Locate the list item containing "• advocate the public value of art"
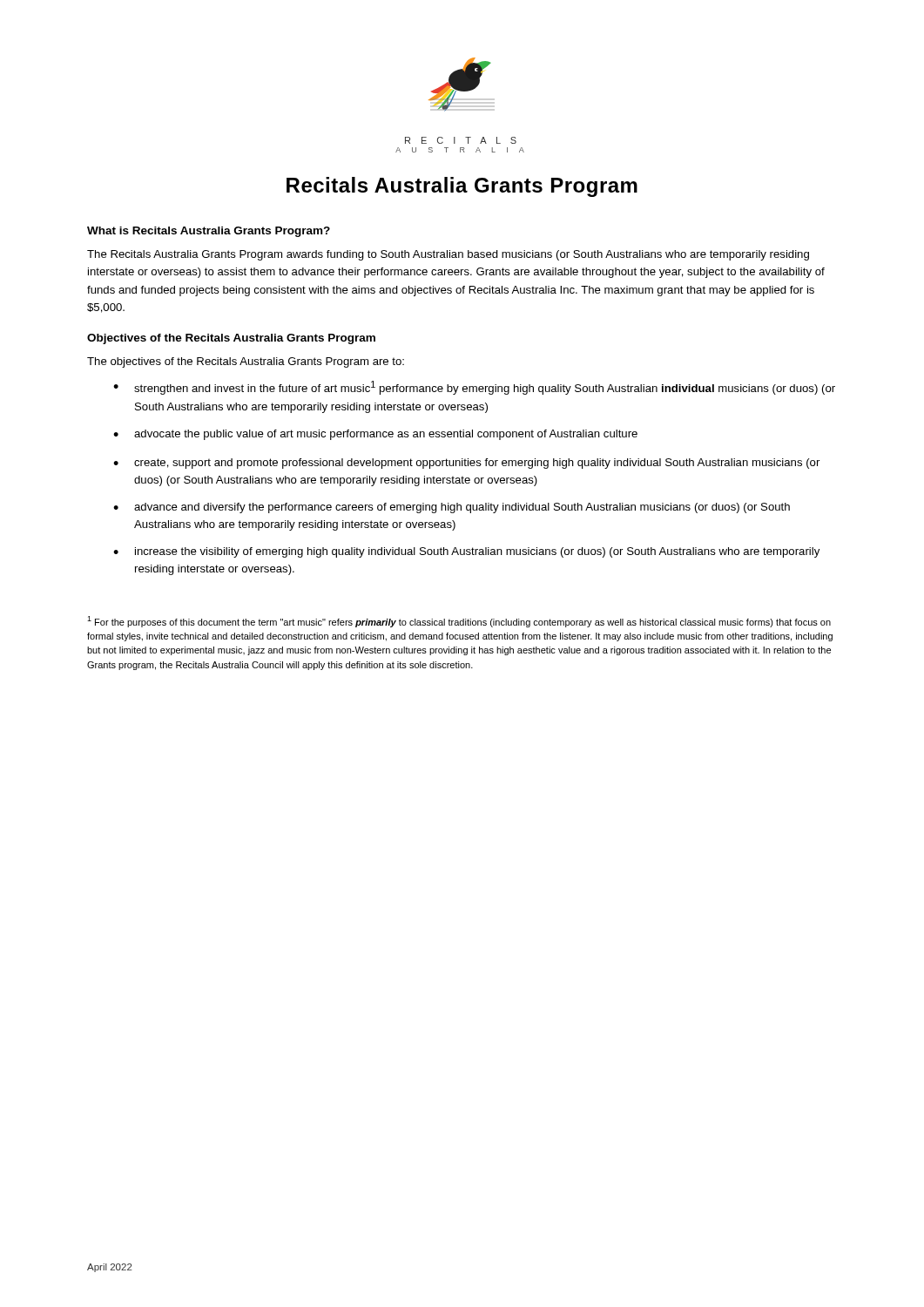924x1307 pixels. click(x=475, y=435)
